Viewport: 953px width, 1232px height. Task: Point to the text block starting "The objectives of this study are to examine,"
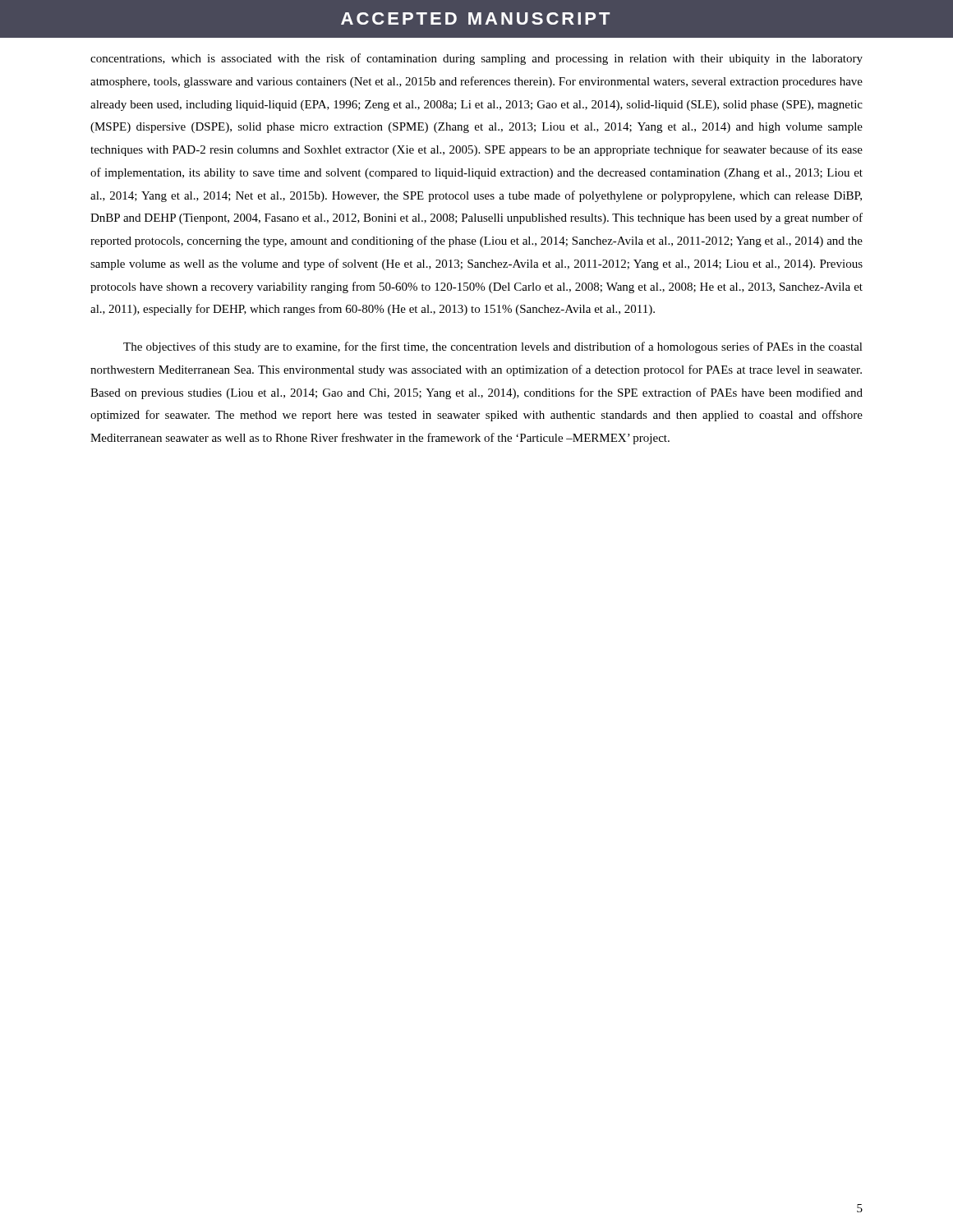coord(476,393)
